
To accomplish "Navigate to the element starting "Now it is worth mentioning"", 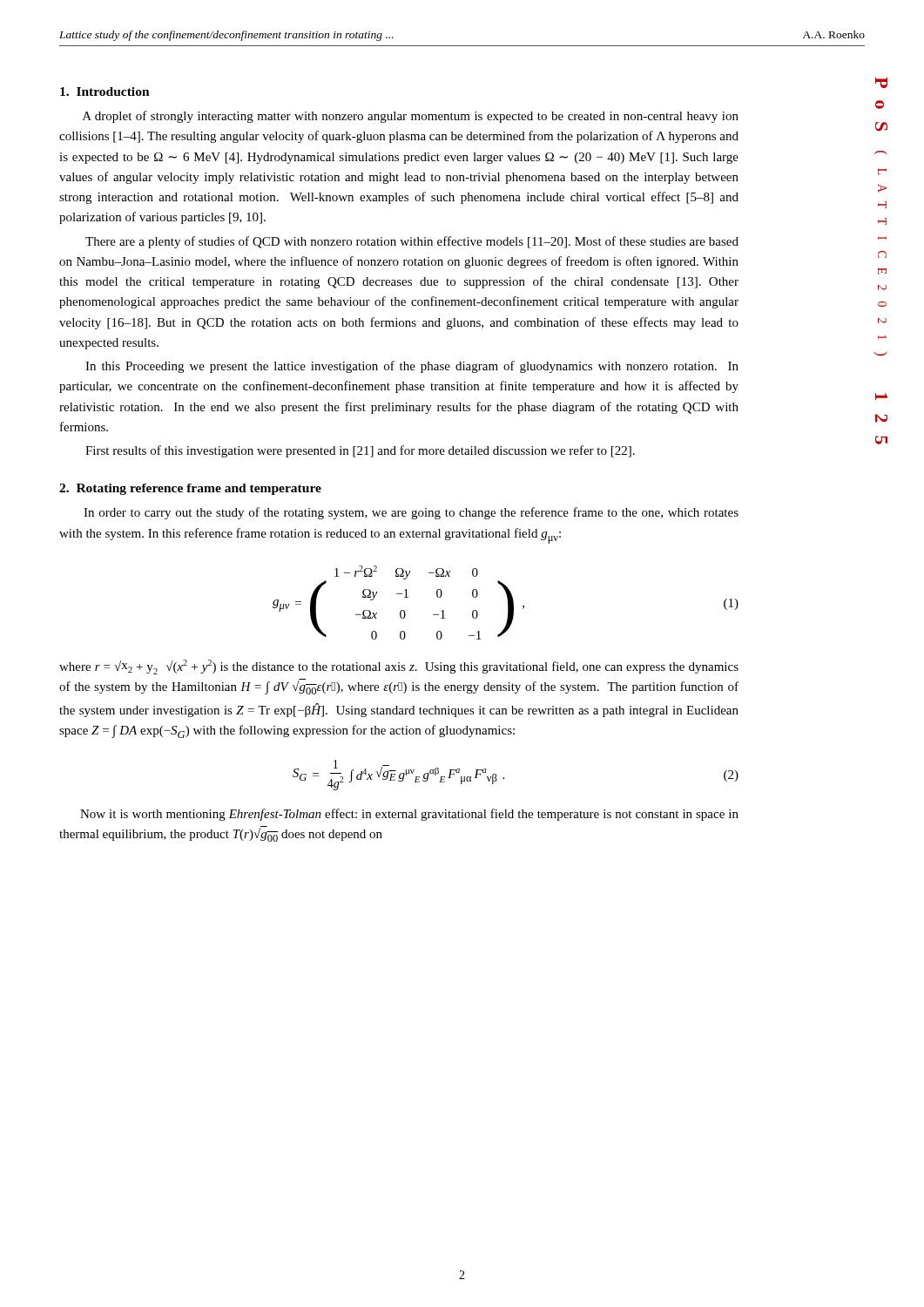I will click(399, 826).
